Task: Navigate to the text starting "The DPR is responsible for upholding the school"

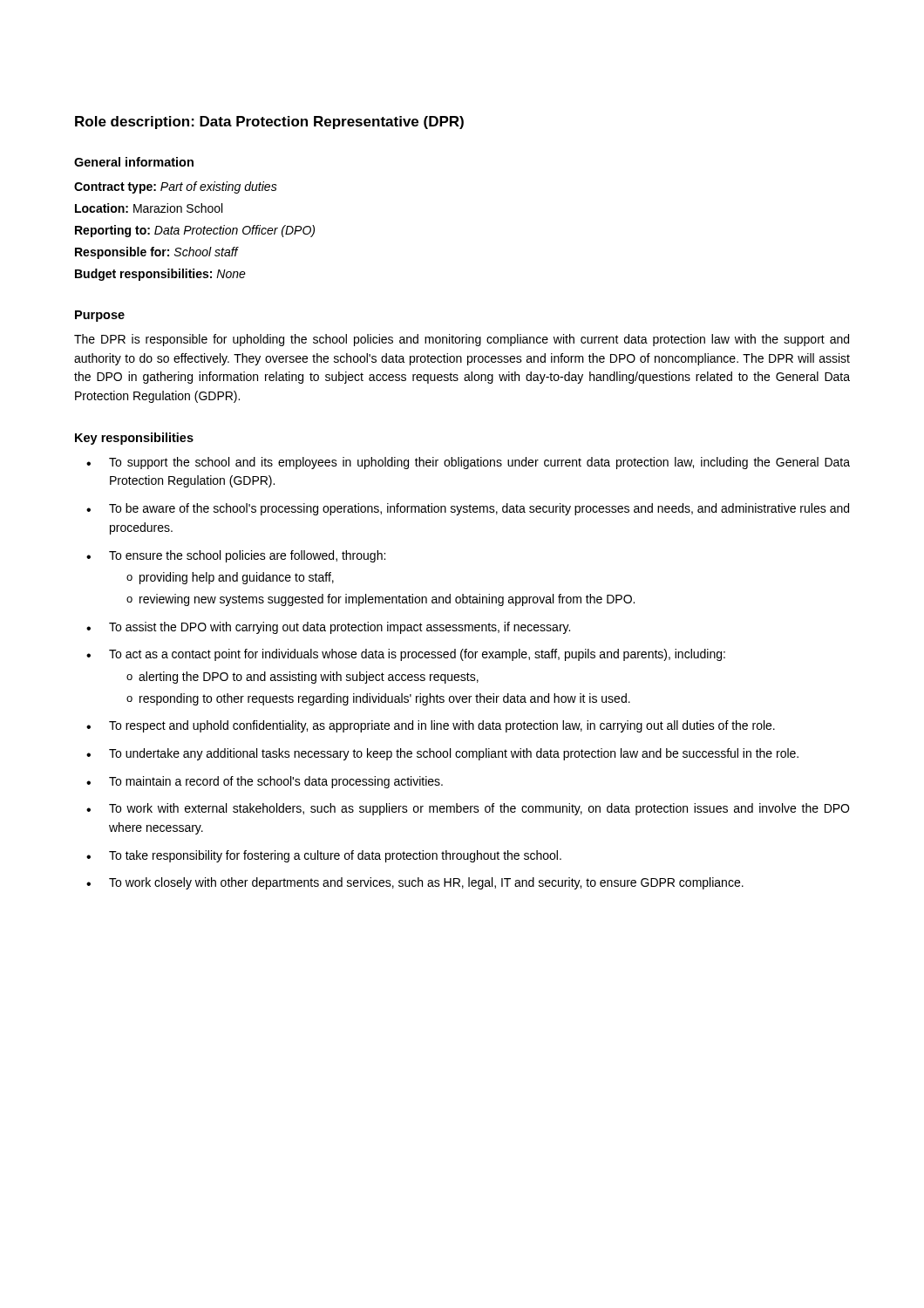Action: (462, 368)
